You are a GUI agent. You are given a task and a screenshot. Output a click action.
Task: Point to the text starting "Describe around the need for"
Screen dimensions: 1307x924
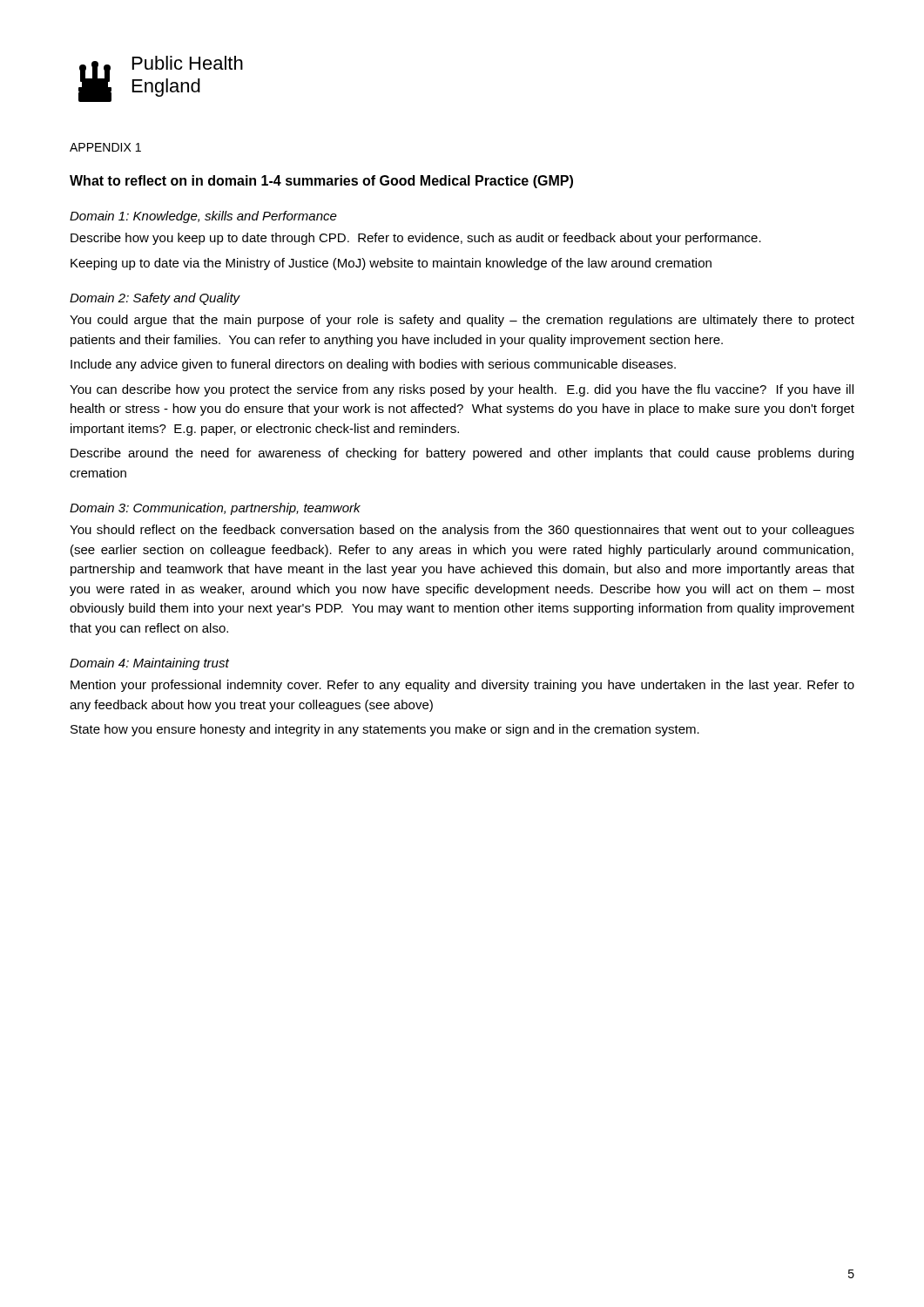click(x=462, y=462)
